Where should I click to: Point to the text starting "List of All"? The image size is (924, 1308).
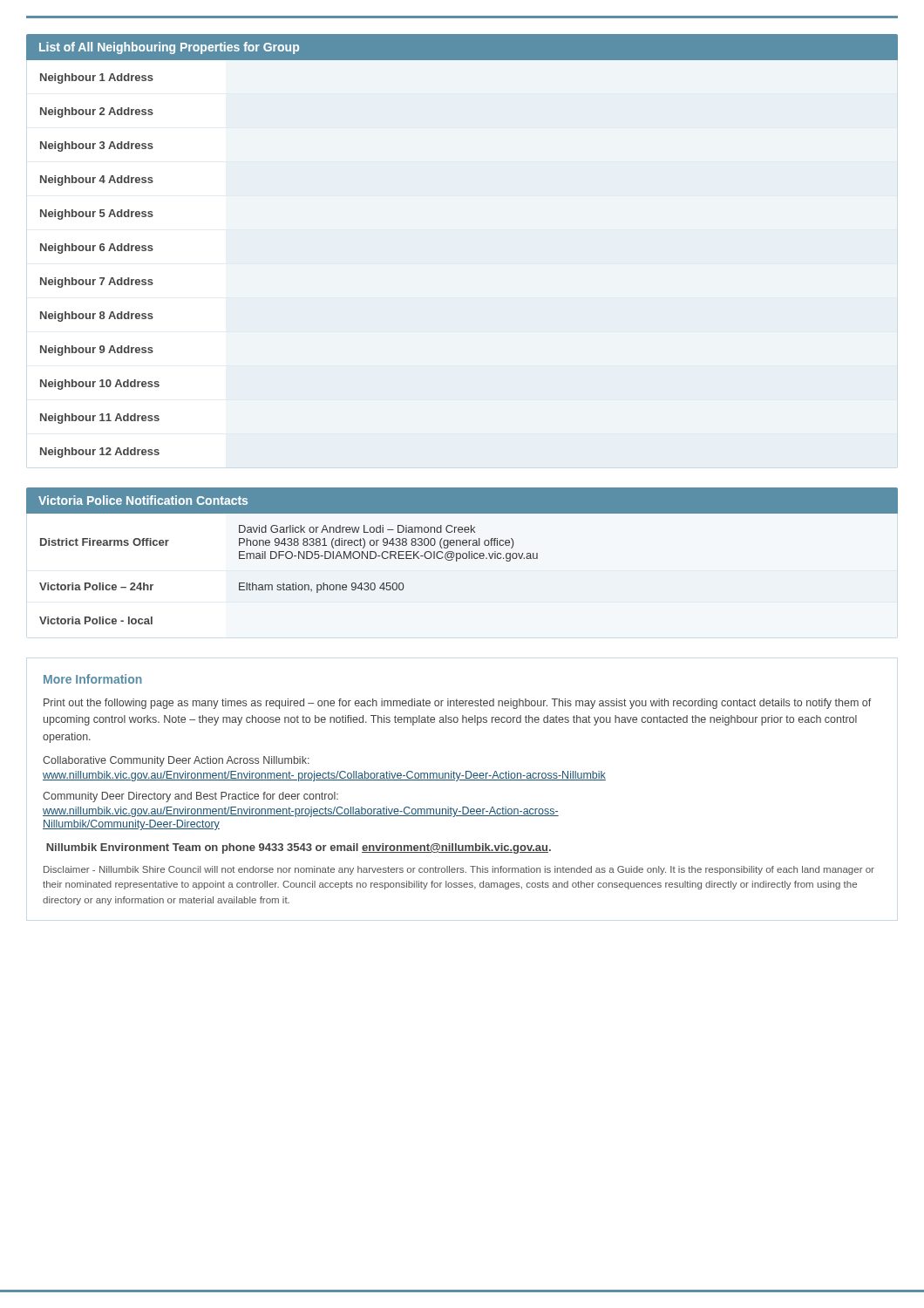pyautogui.click(x=462, y=47)
